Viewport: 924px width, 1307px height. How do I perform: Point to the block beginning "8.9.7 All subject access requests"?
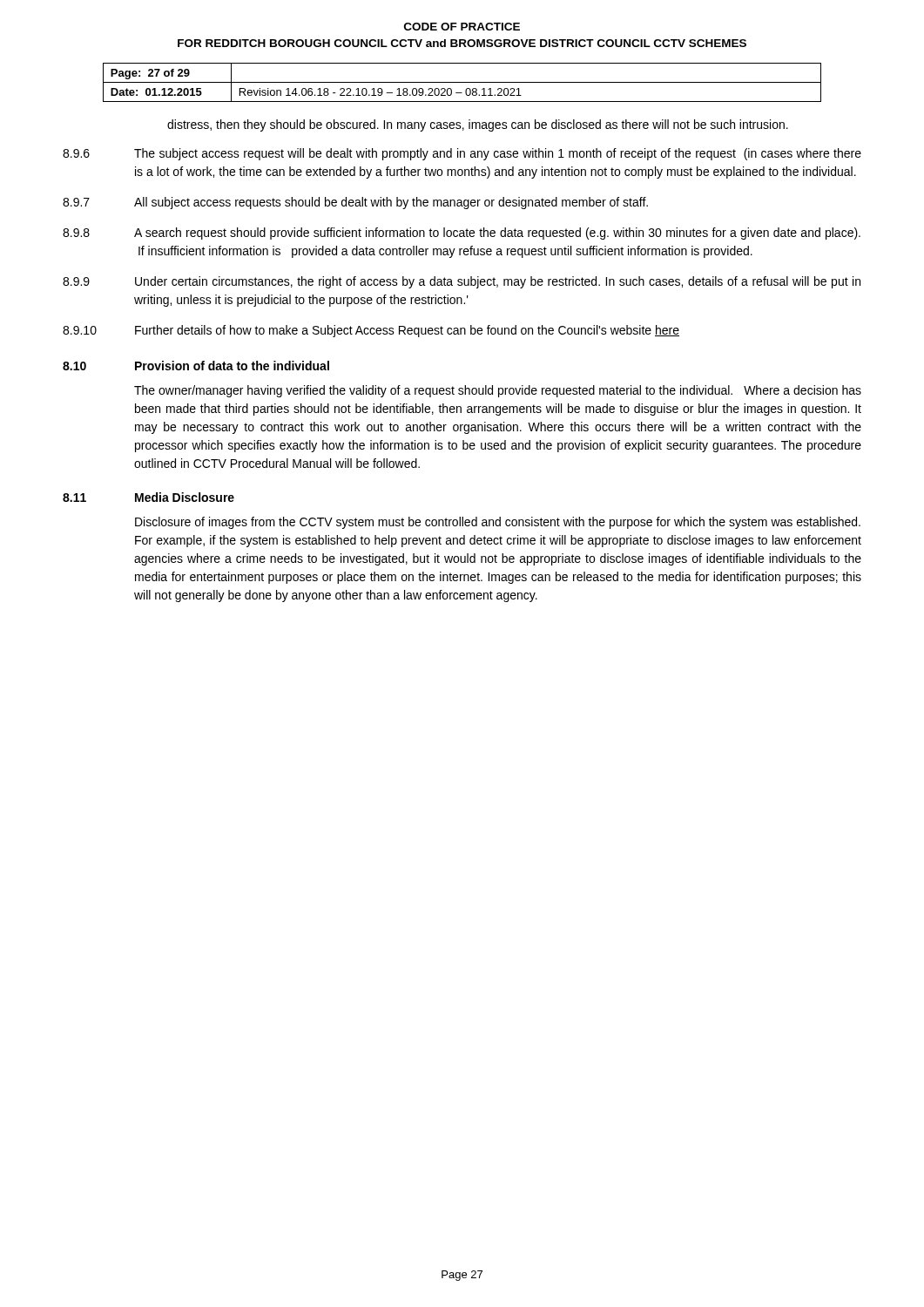tap(462, 202)
